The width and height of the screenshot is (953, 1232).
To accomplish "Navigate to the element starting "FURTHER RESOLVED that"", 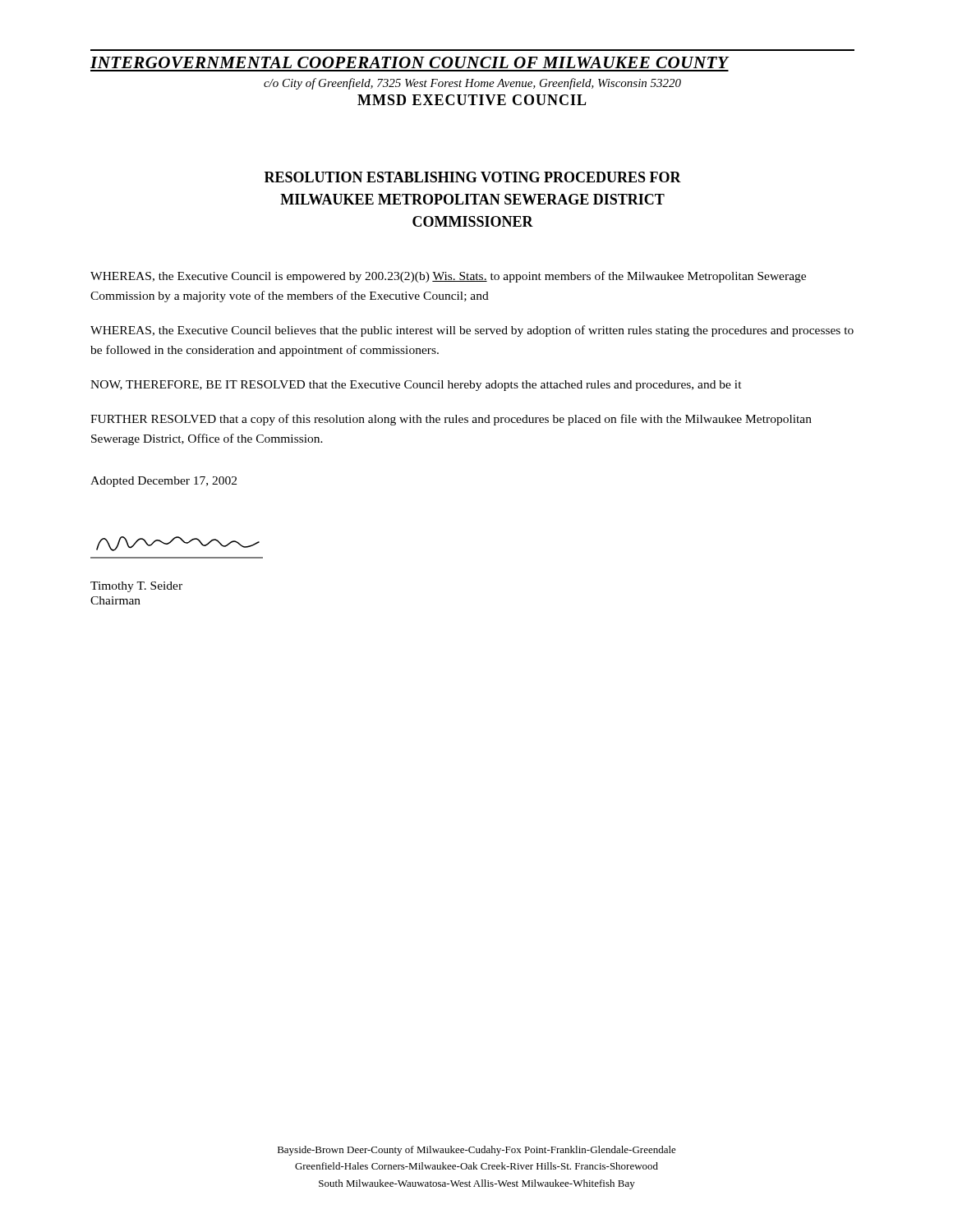I will 451,428.
